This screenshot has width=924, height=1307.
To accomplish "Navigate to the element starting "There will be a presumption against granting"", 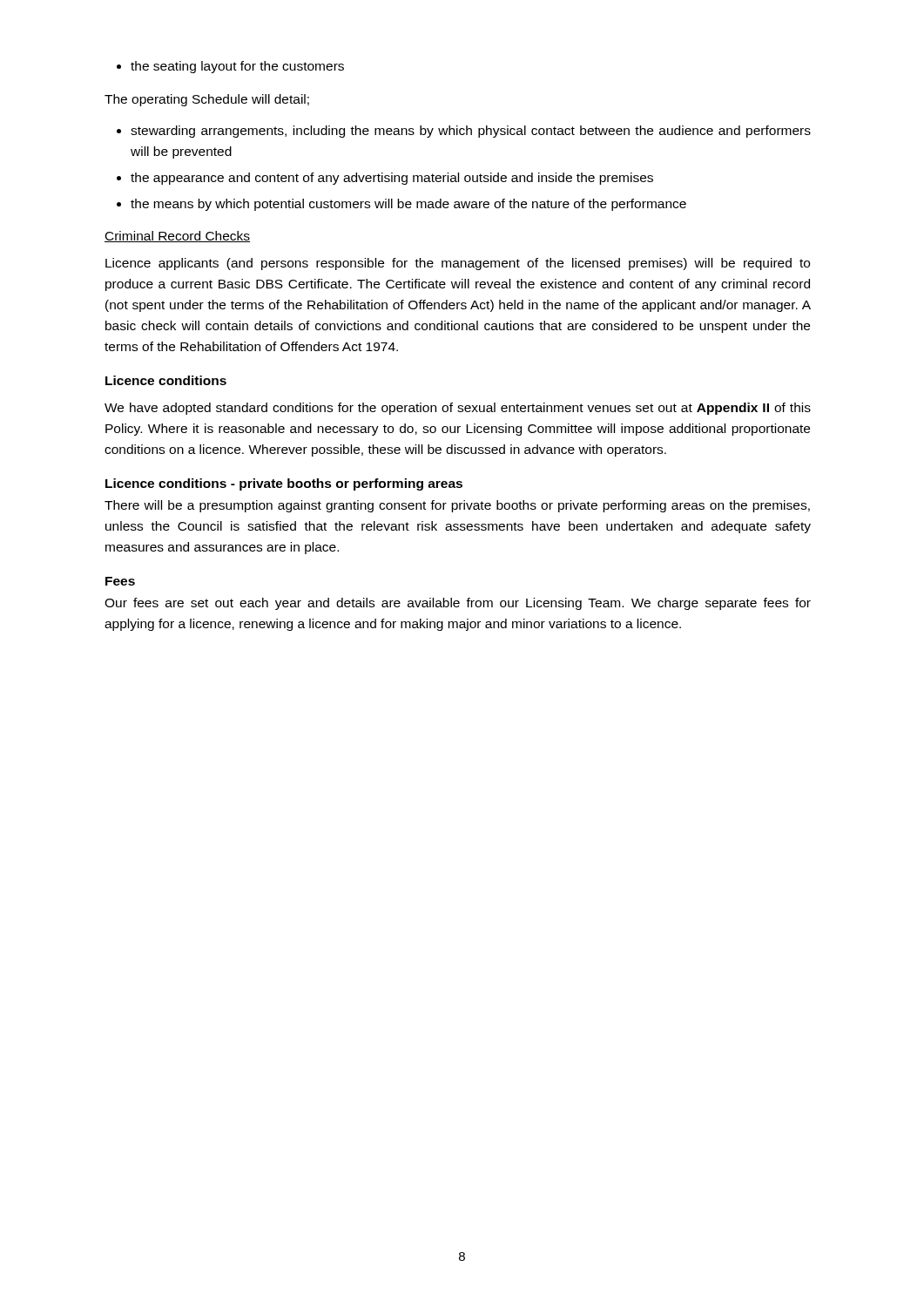I will [x=458, y=526].
